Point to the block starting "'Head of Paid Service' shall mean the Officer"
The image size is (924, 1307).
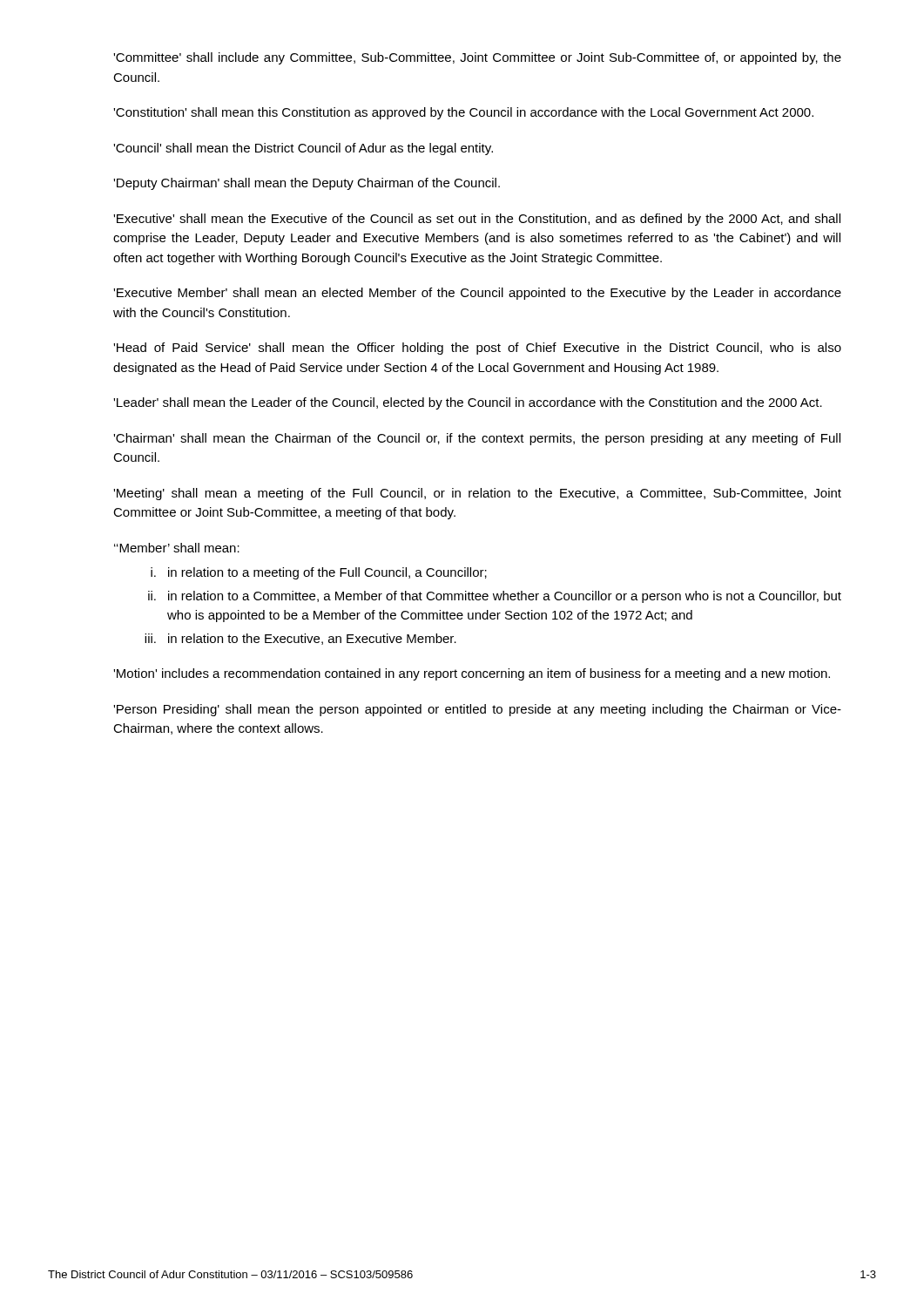pyautogui.click(x=477, y=357)
